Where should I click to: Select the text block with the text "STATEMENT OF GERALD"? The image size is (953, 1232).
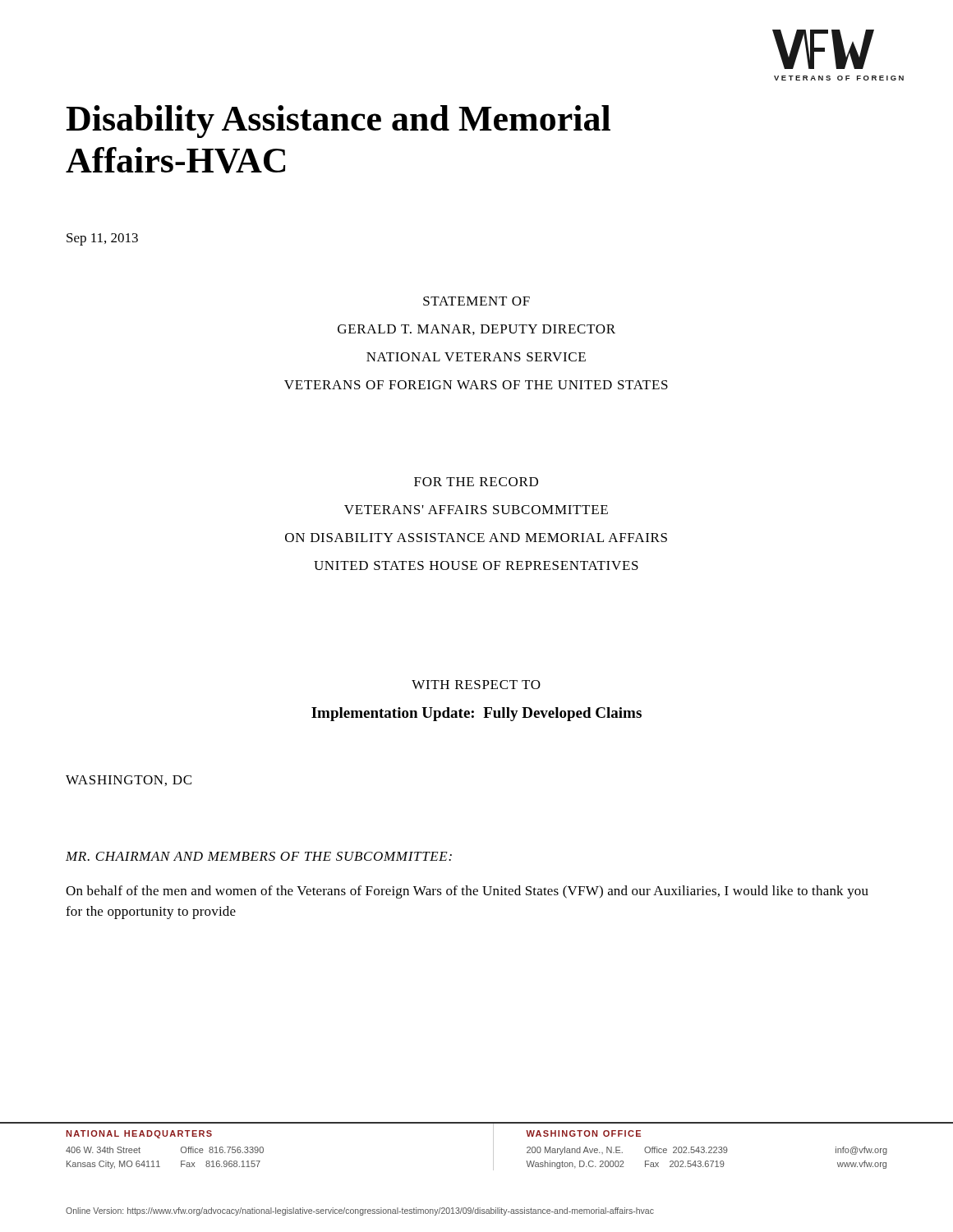pos(476,343)
